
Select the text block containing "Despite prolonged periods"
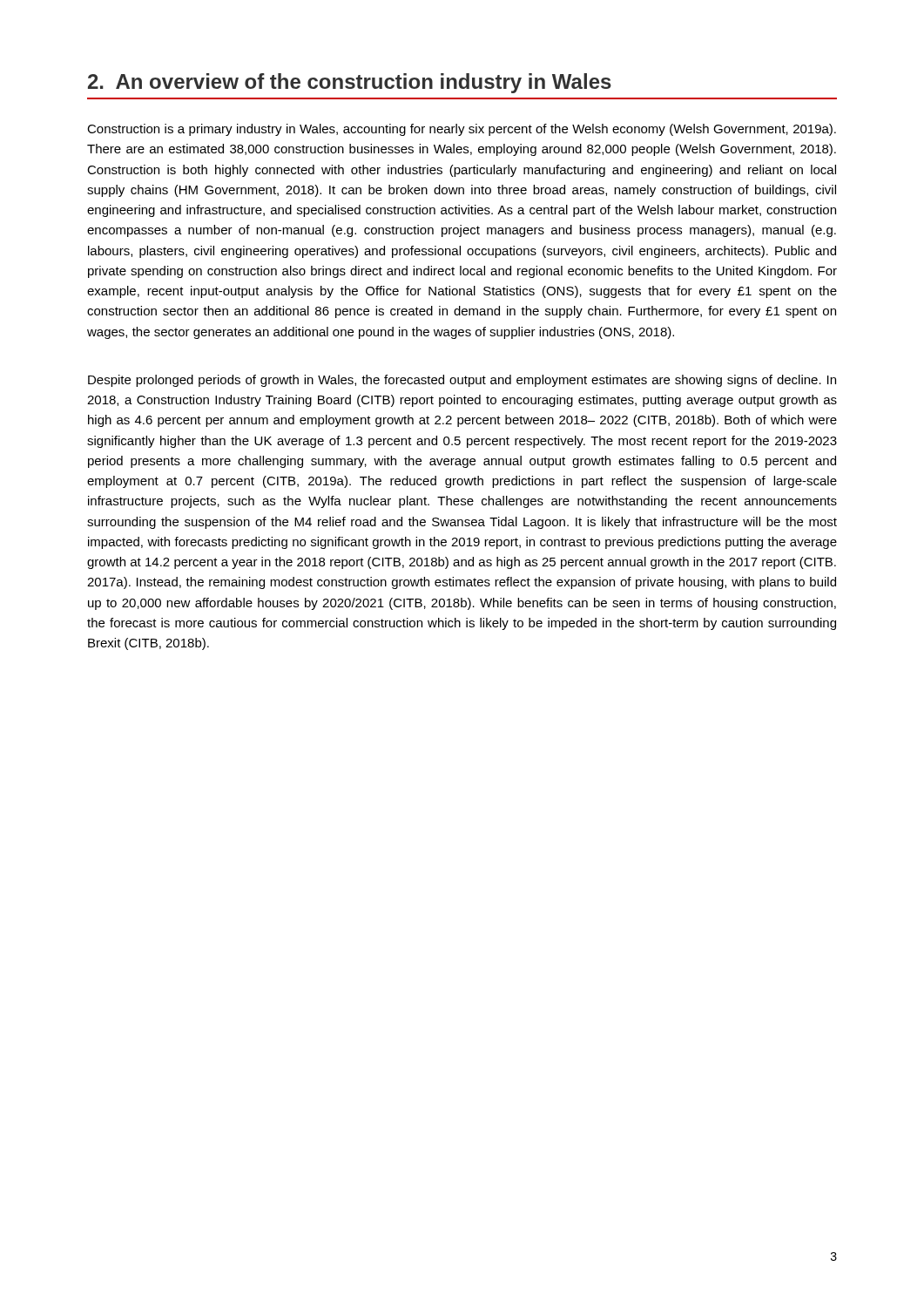[462, 511]
